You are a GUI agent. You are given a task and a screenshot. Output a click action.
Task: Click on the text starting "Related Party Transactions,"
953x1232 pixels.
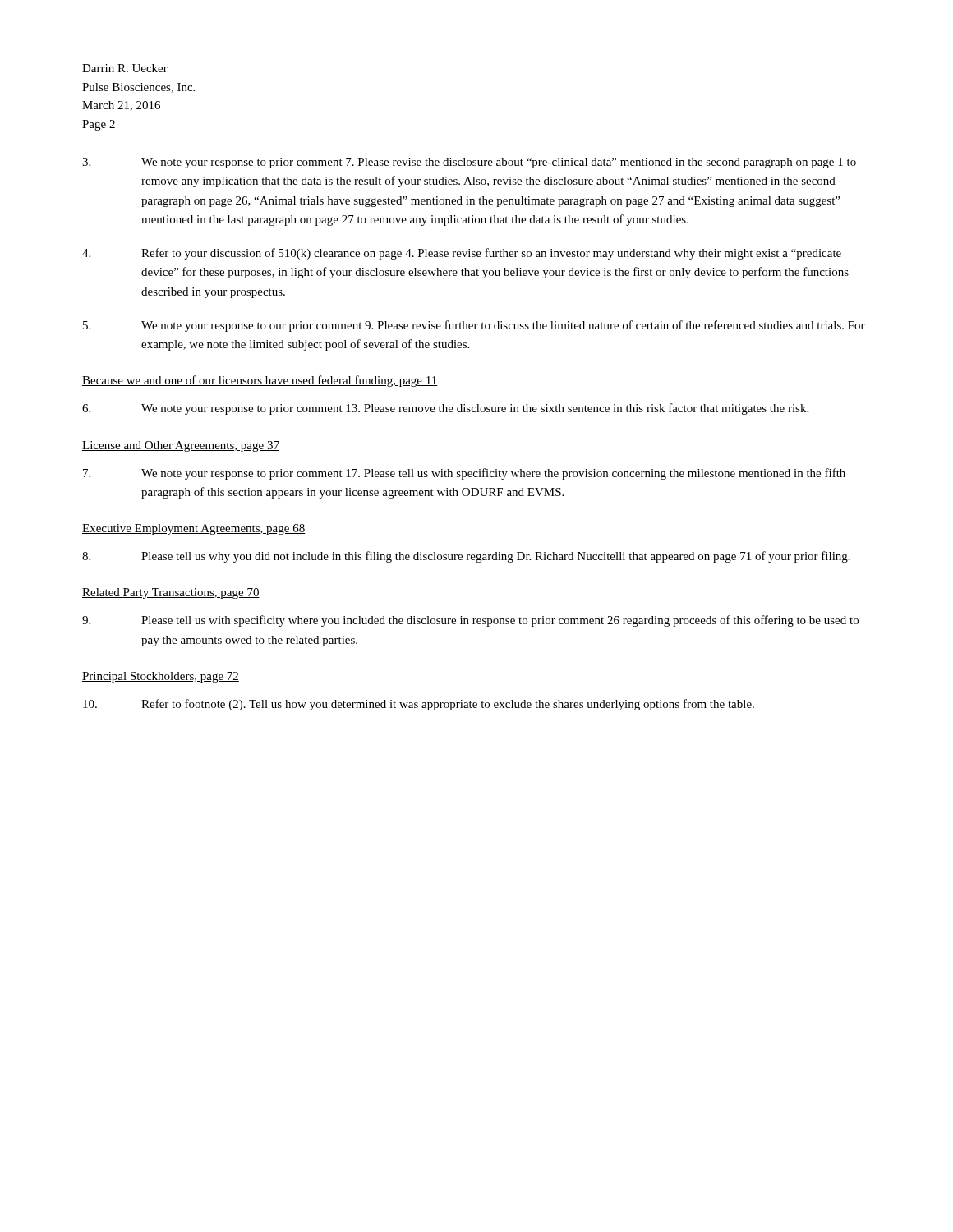coord(171,592)
